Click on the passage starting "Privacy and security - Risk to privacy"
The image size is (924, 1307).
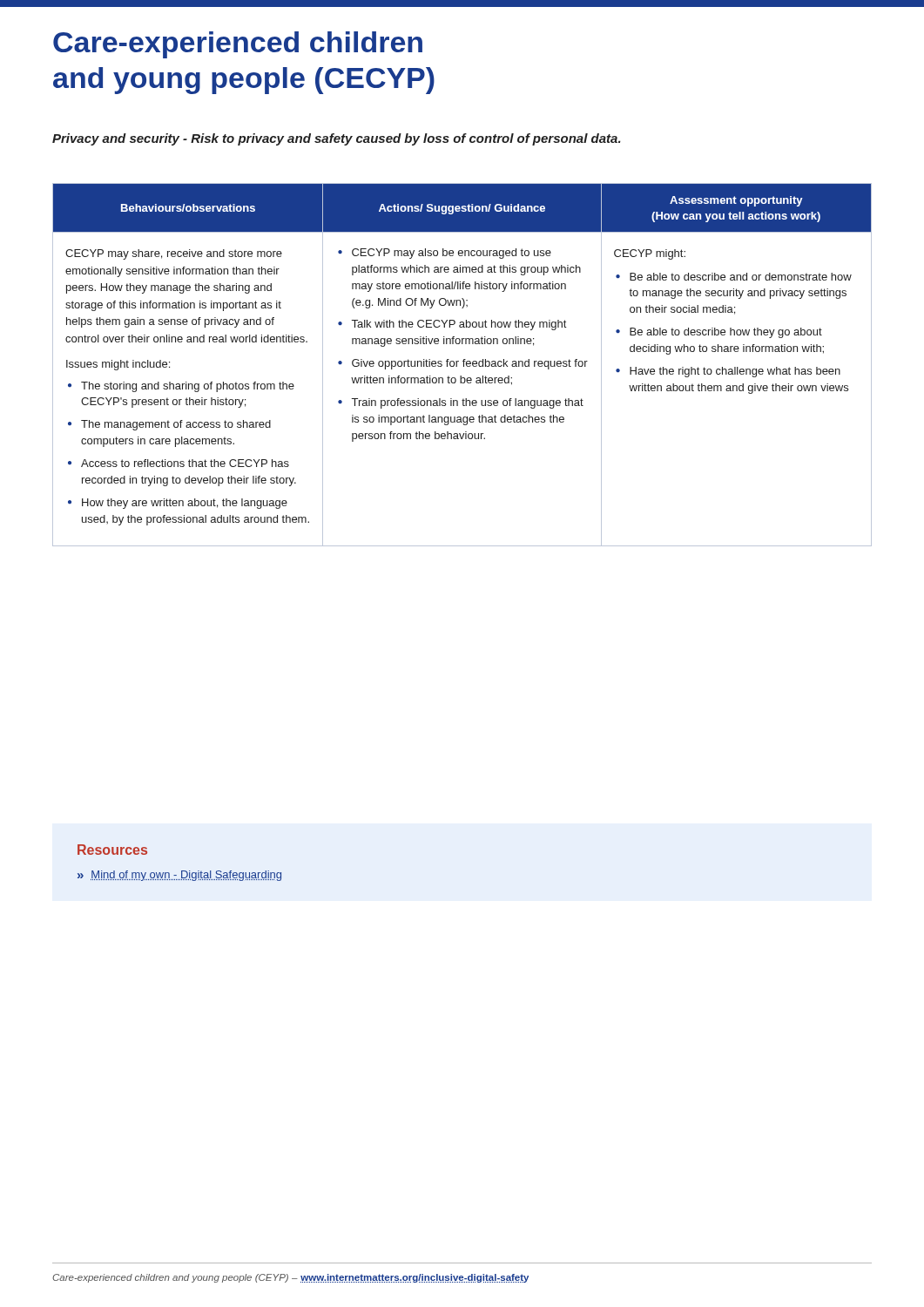(462, 138)
